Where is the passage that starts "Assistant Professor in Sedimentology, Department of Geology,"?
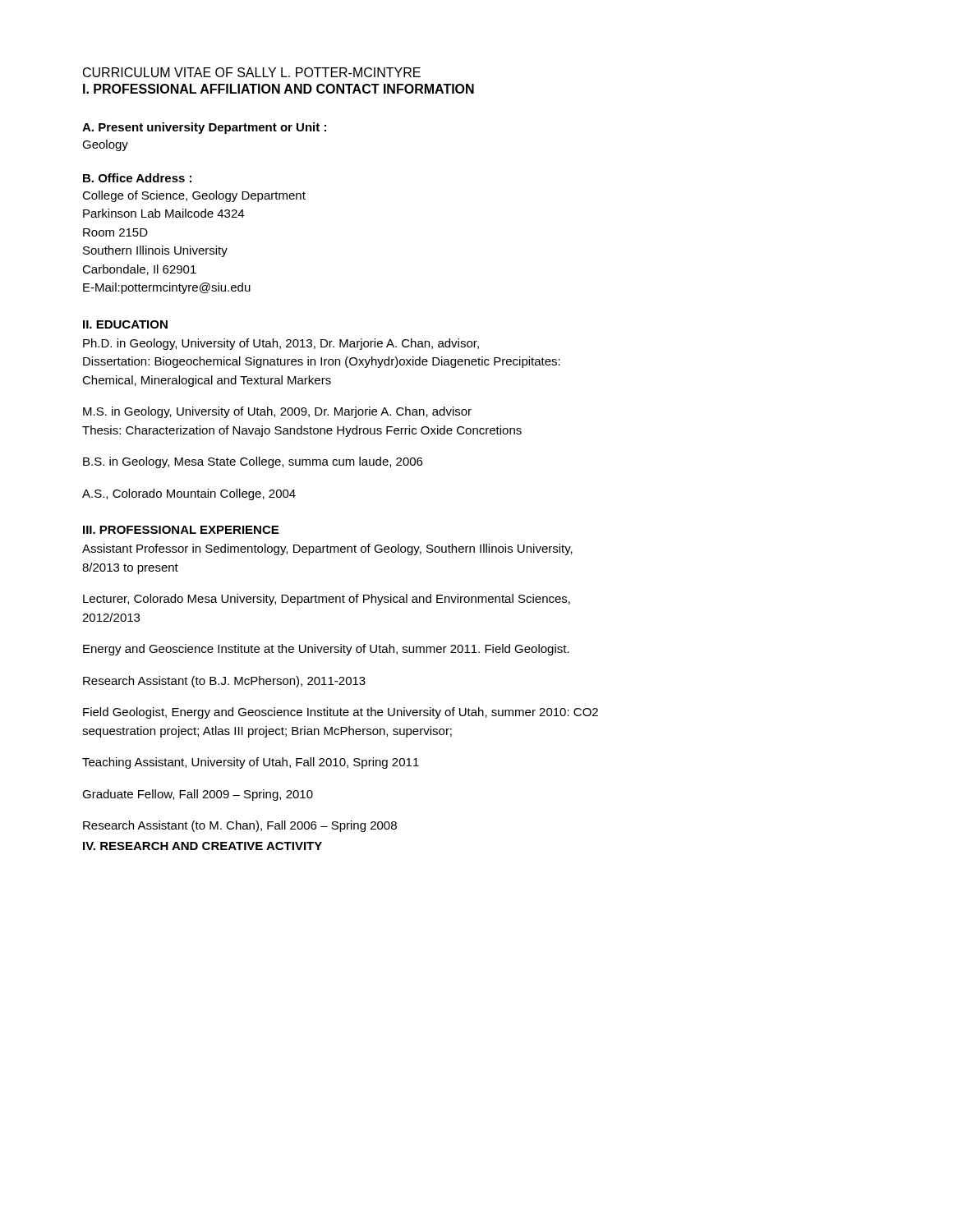Image resolution: width=953 pixels, height=1232 pixels. [328, 557]
